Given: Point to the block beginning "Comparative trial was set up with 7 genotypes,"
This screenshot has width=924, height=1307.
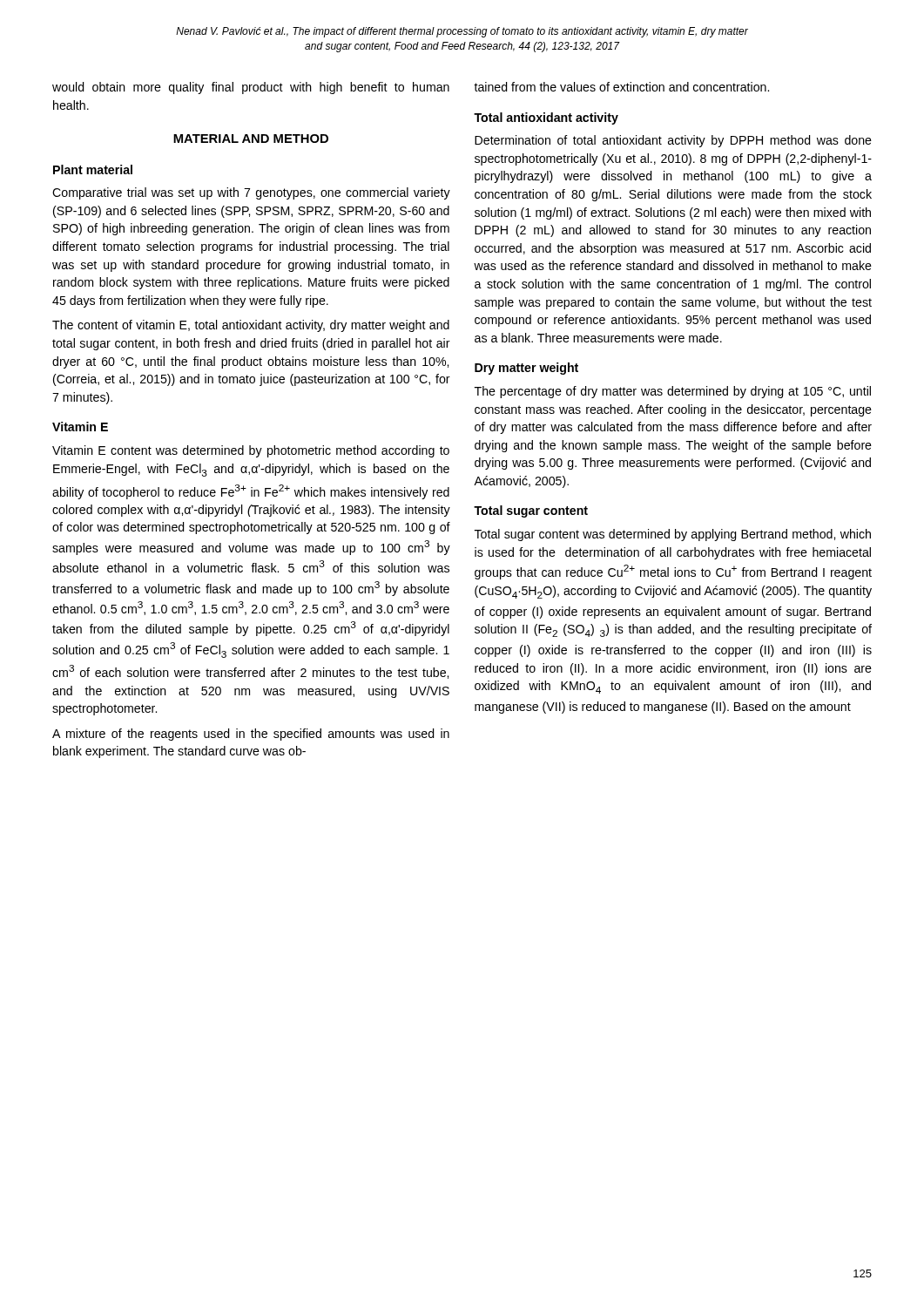Looking at the screenshot, I should tap(251, 295).
